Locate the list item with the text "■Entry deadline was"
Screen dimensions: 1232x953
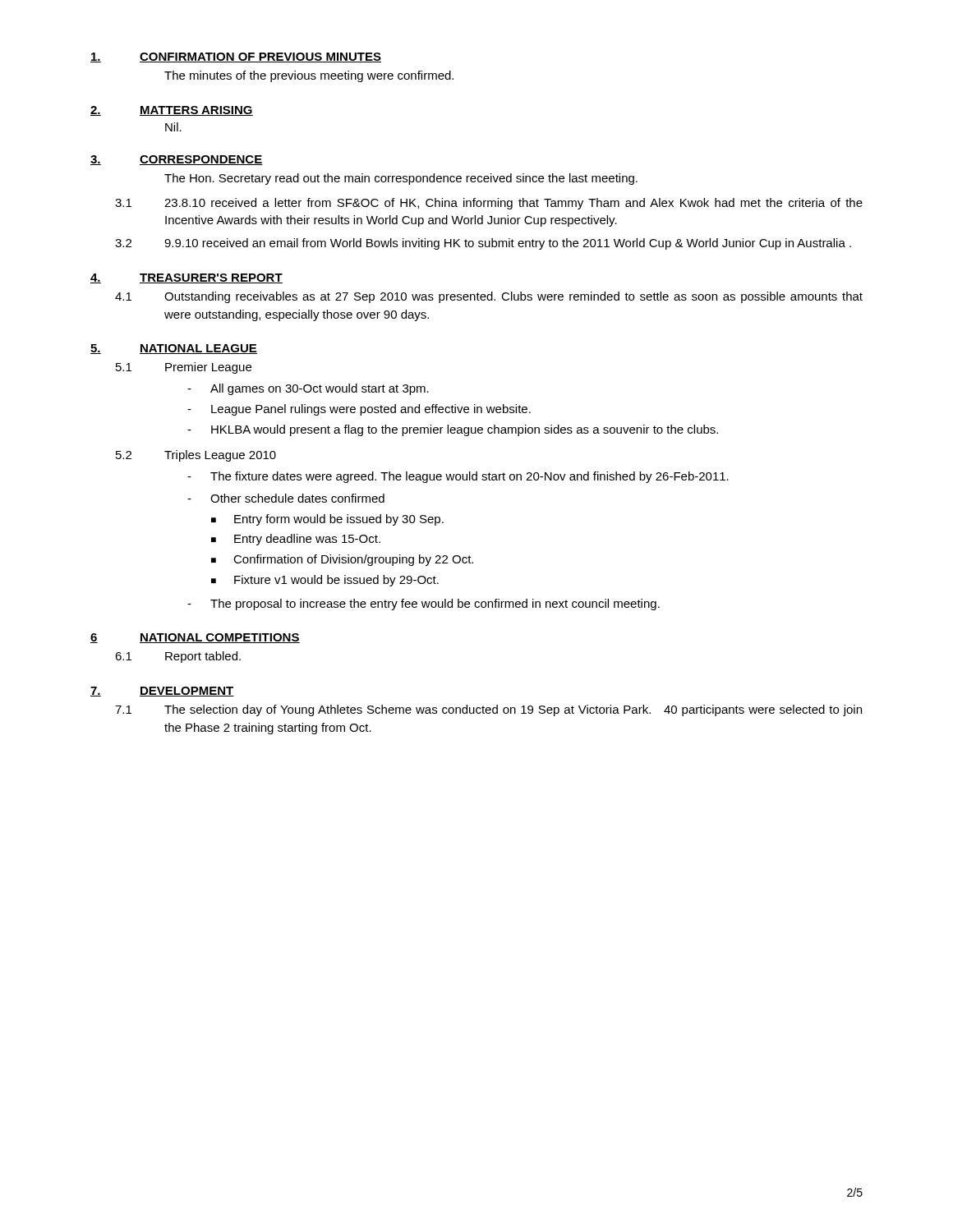[x=296, y=539]
